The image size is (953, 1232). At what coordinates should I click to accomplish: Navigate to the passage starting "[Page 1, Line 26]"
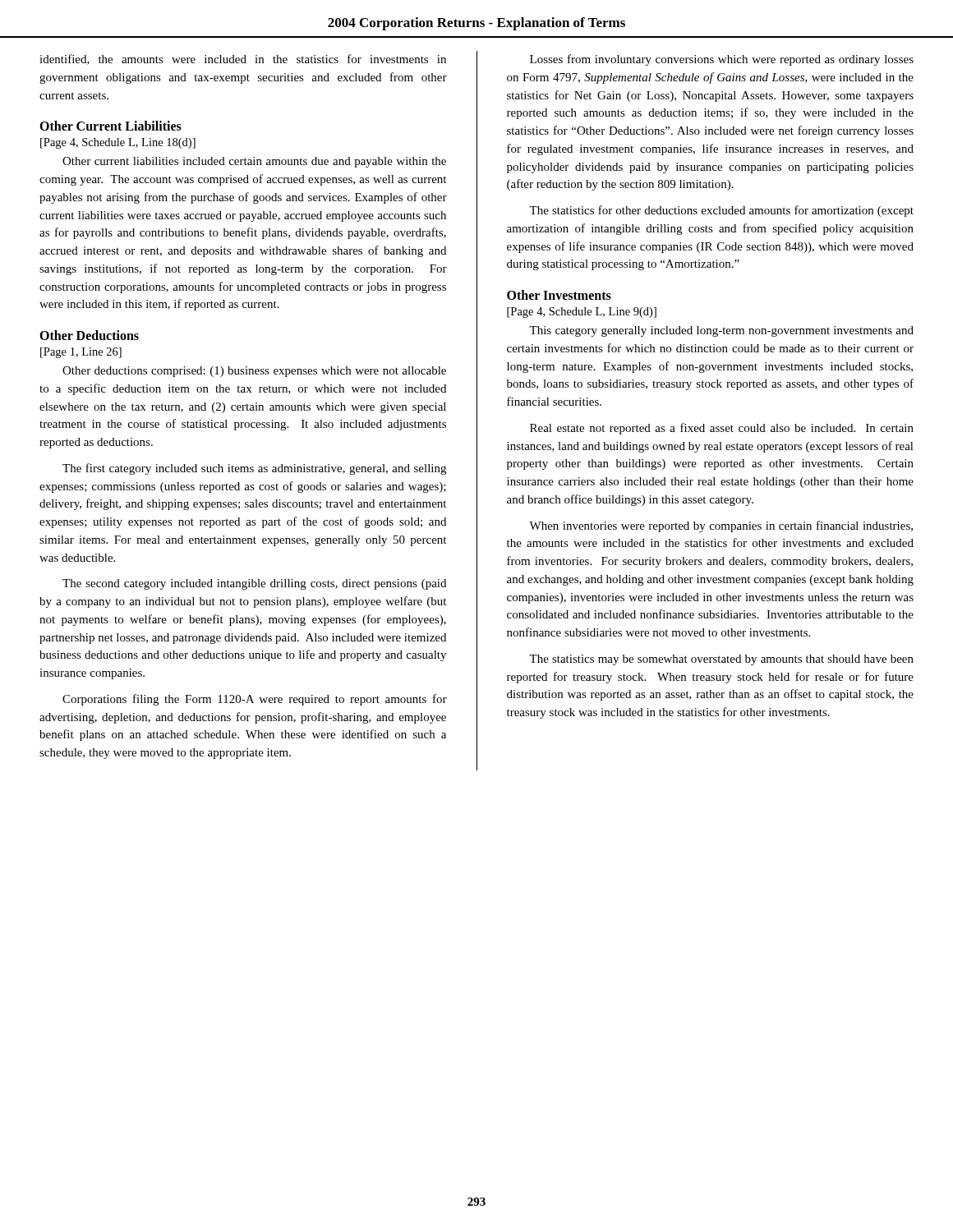pos(81,352)
